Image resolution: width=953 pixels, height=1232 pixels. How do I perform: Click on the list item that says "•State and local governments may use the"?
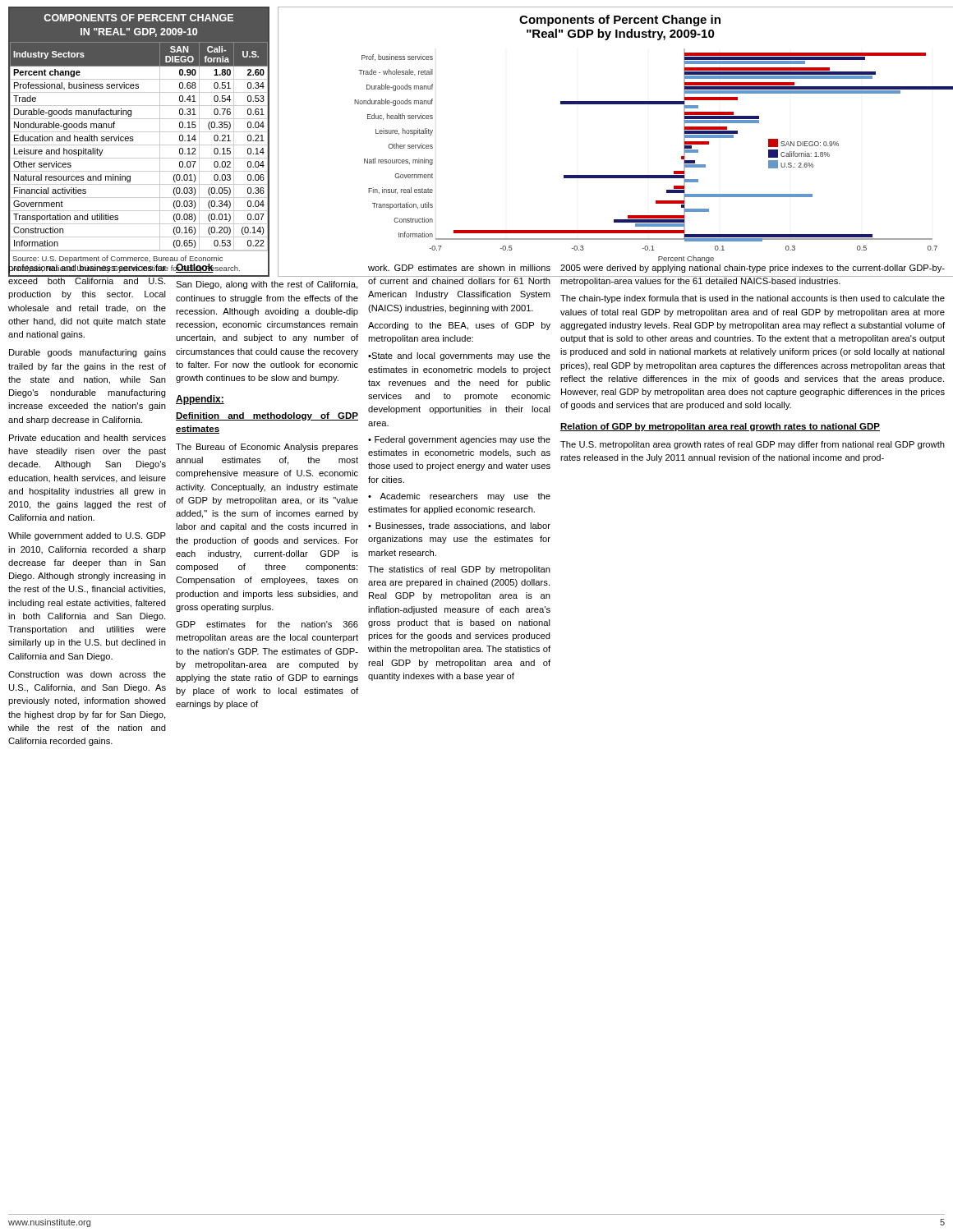coord(459,389)
